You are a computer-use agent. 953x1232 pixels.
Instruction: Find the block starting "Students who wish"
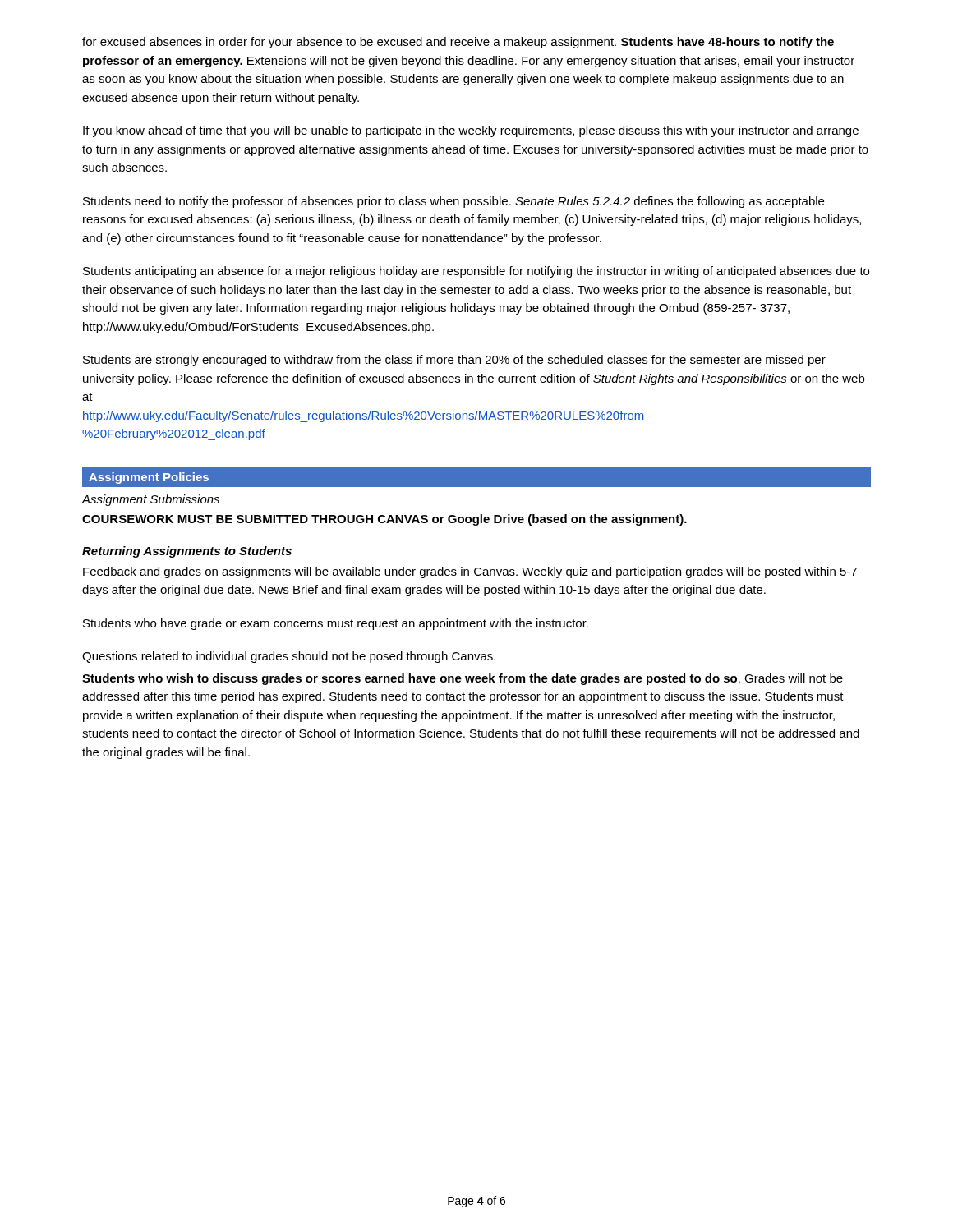click(x=471, y=715)
